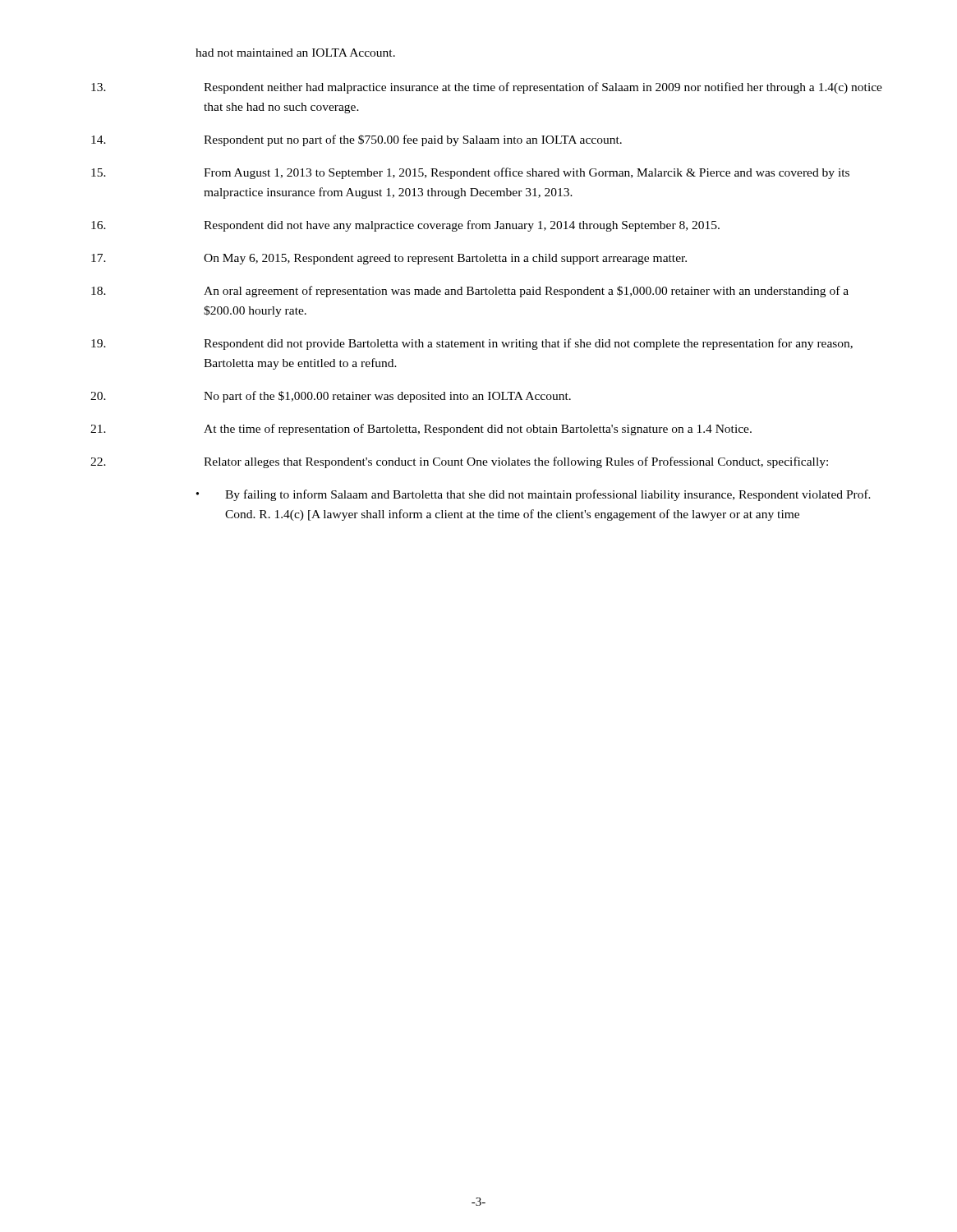Locate the region starting "13. Respondent neither had malpractice insurance at the"
This screenshot has width=957, height=1232.
(x=487, y=97)
